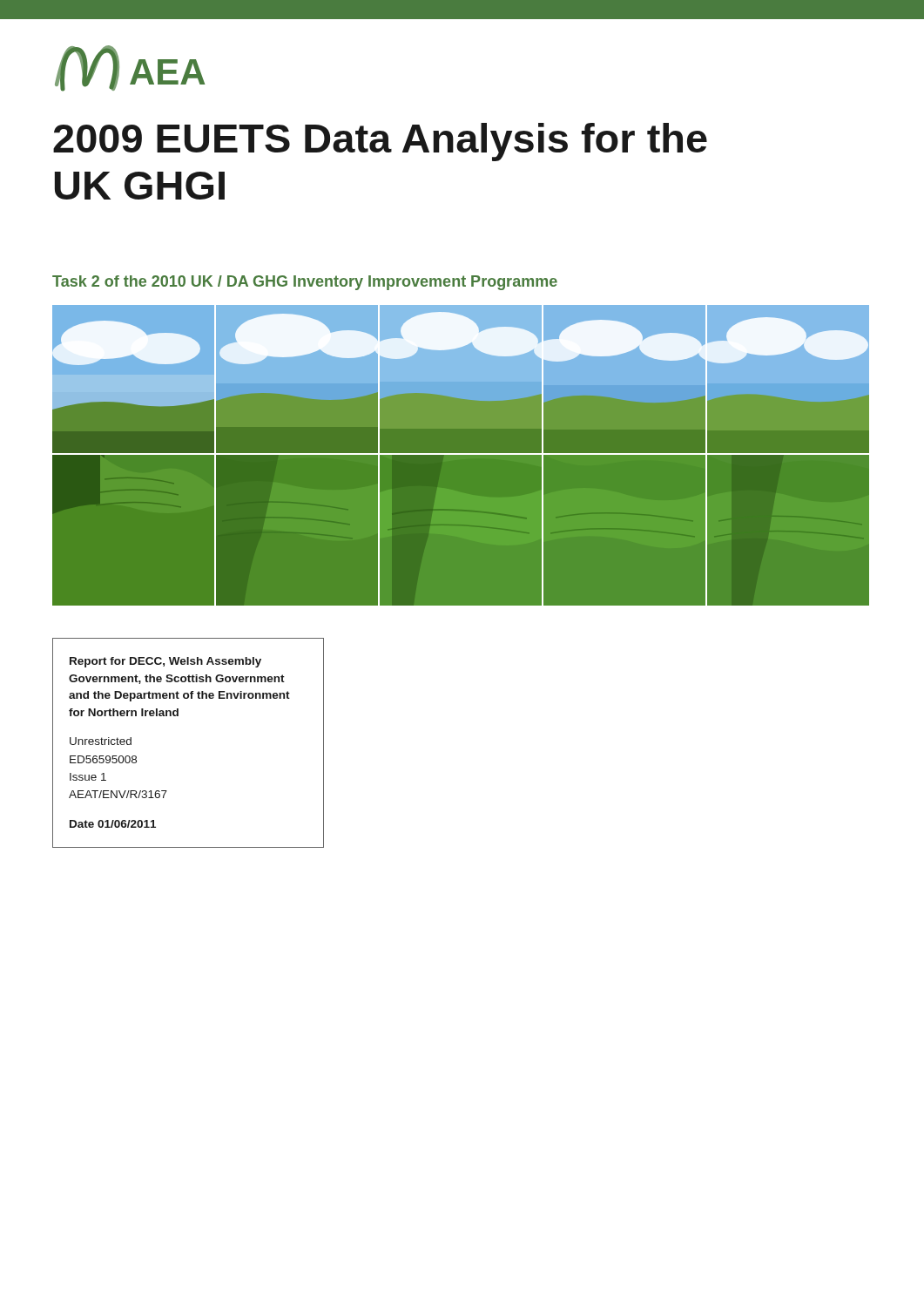The height and width of the screenshot is (1307, 924).
Task: Select the element starting "Task 2 of"
Action: point(401,282)
